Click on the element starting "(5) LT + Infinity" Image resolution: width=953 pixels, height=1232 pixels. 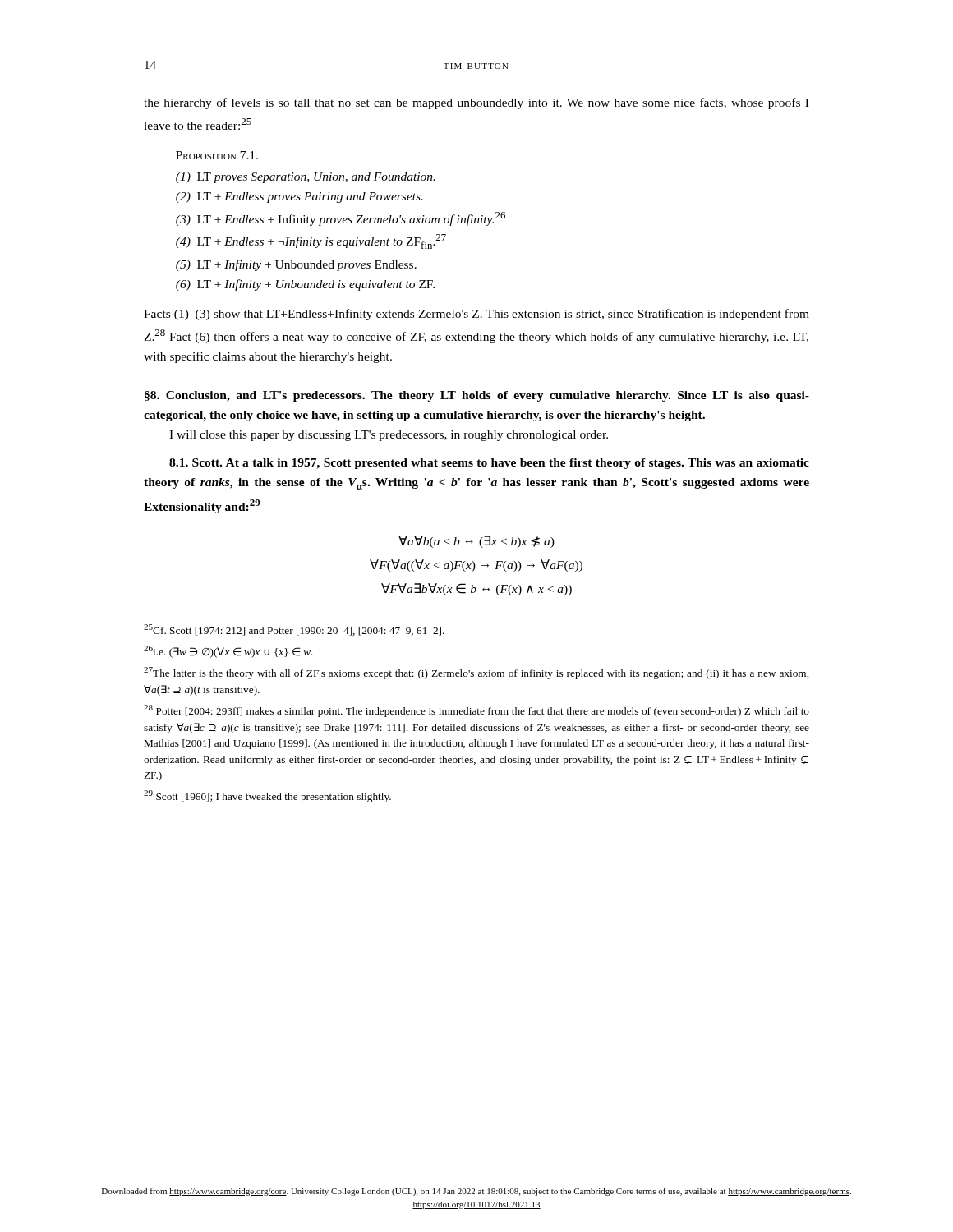[x=309, y=264]
